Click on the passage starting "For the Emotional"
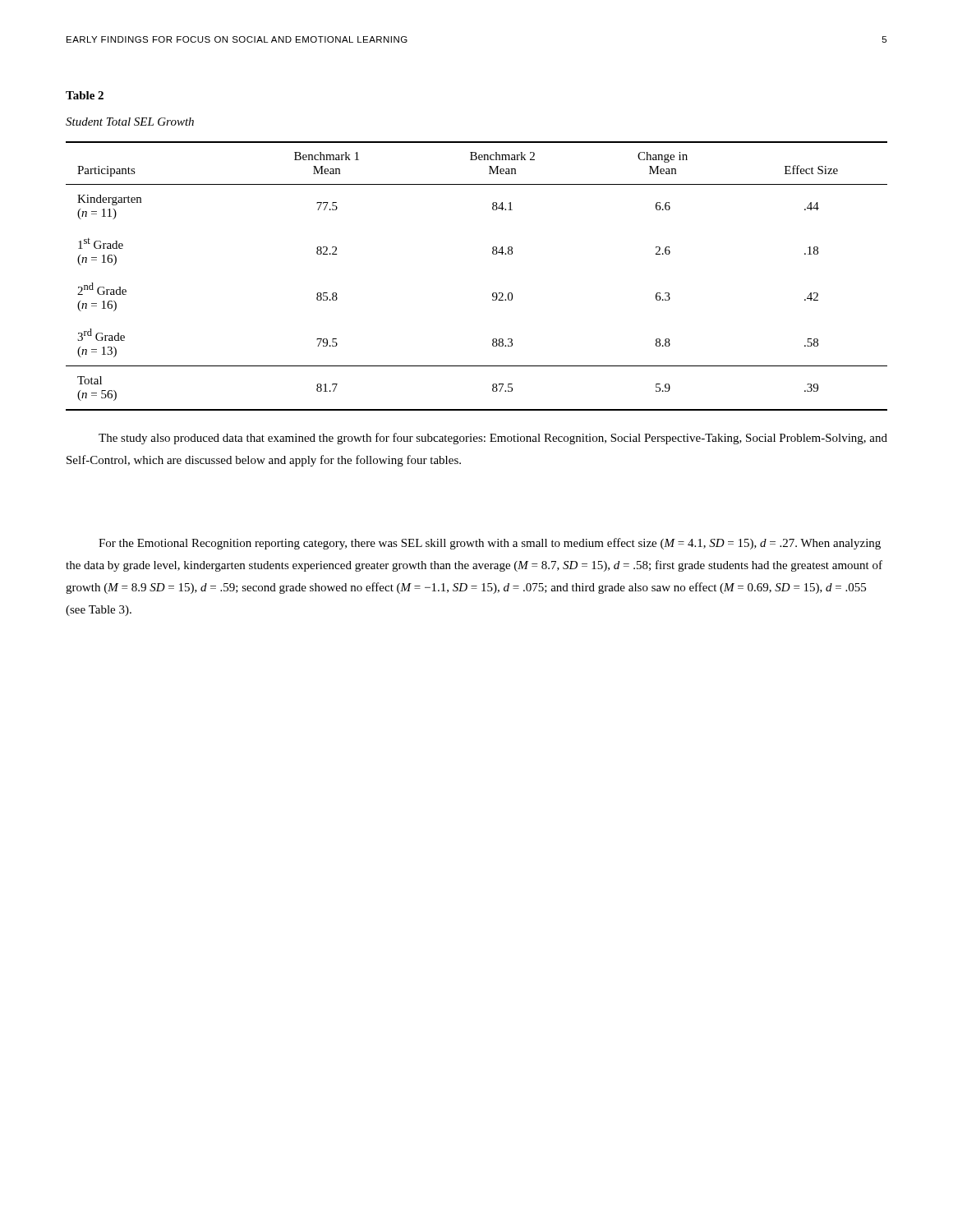 [x=476, y=577]
